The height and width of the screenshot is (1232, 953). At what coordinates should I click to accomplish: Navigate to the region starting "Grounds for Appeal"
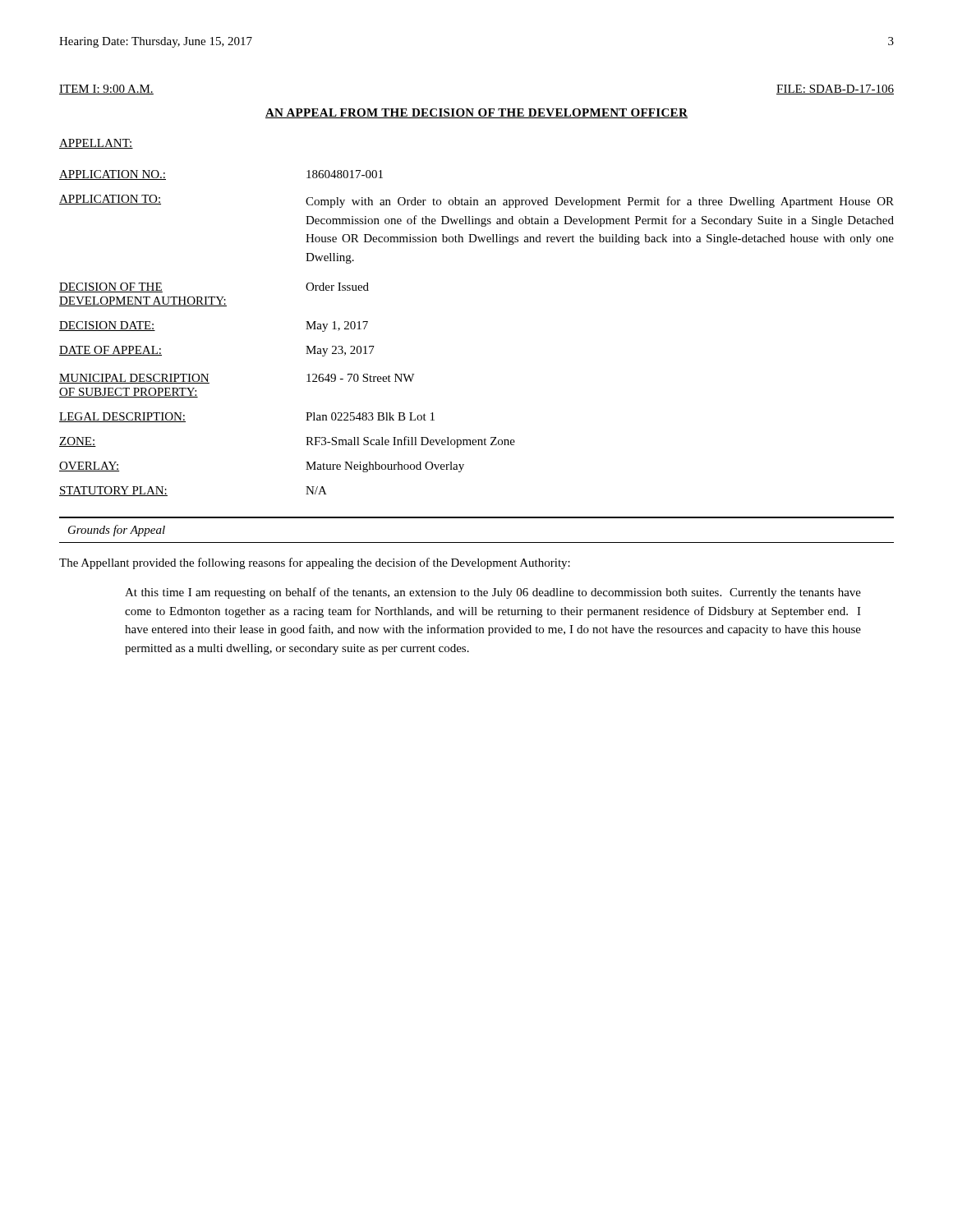tap(116, 530)
